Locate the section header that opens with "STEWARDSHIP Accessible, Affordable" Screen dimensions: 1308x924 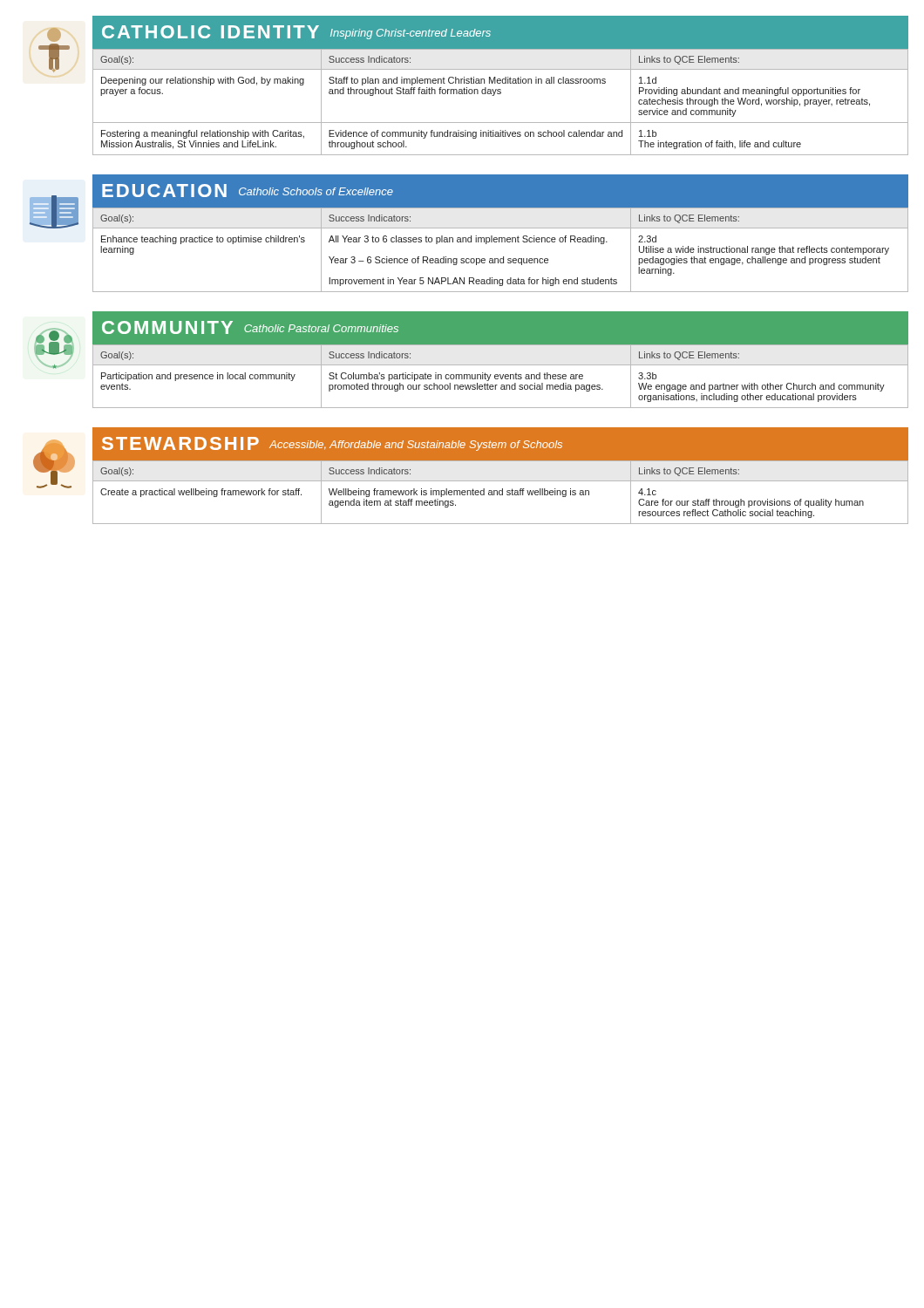click(500, 444)
